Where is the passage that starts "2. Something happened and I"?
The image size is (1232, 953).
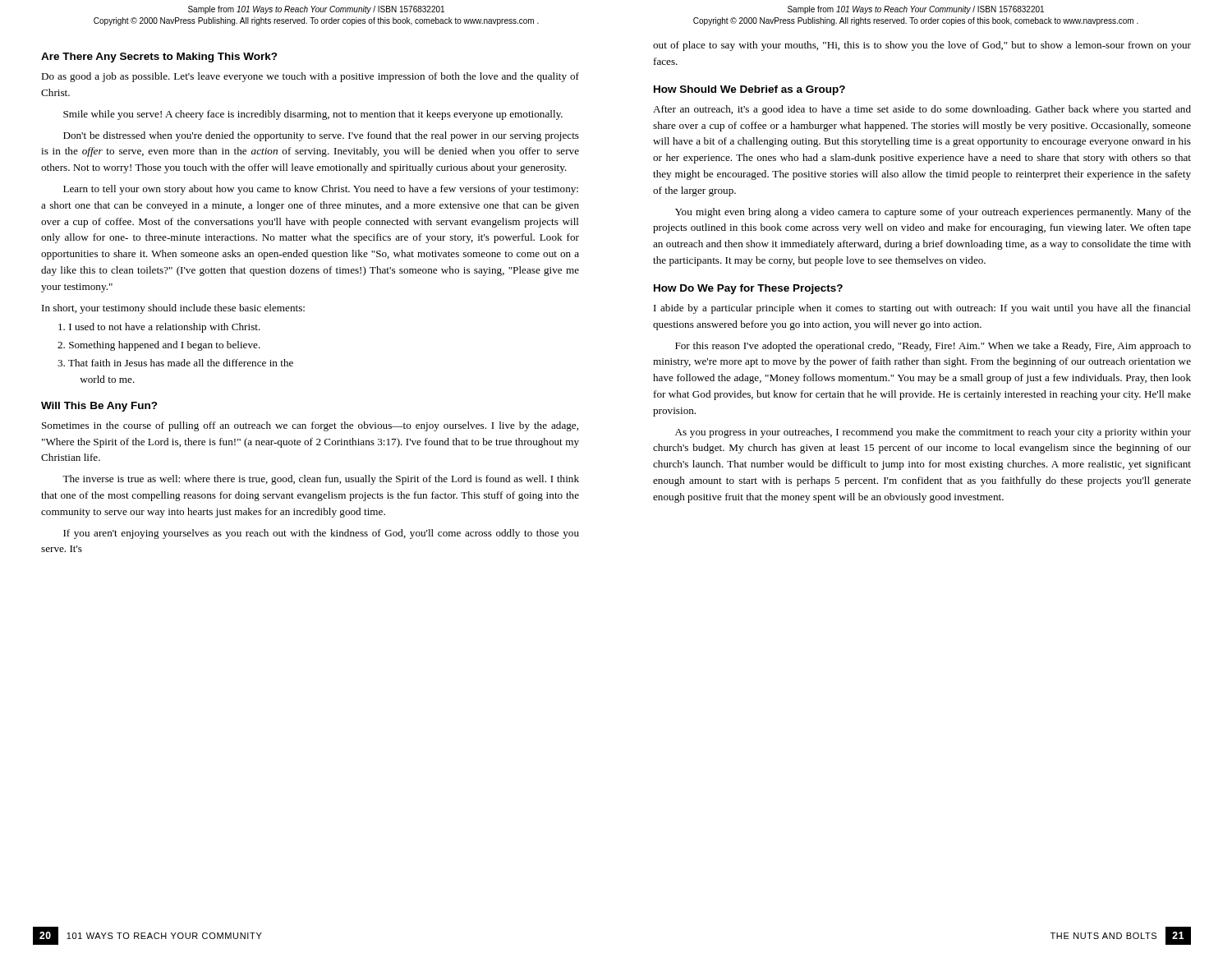click(x=159, y=345)
